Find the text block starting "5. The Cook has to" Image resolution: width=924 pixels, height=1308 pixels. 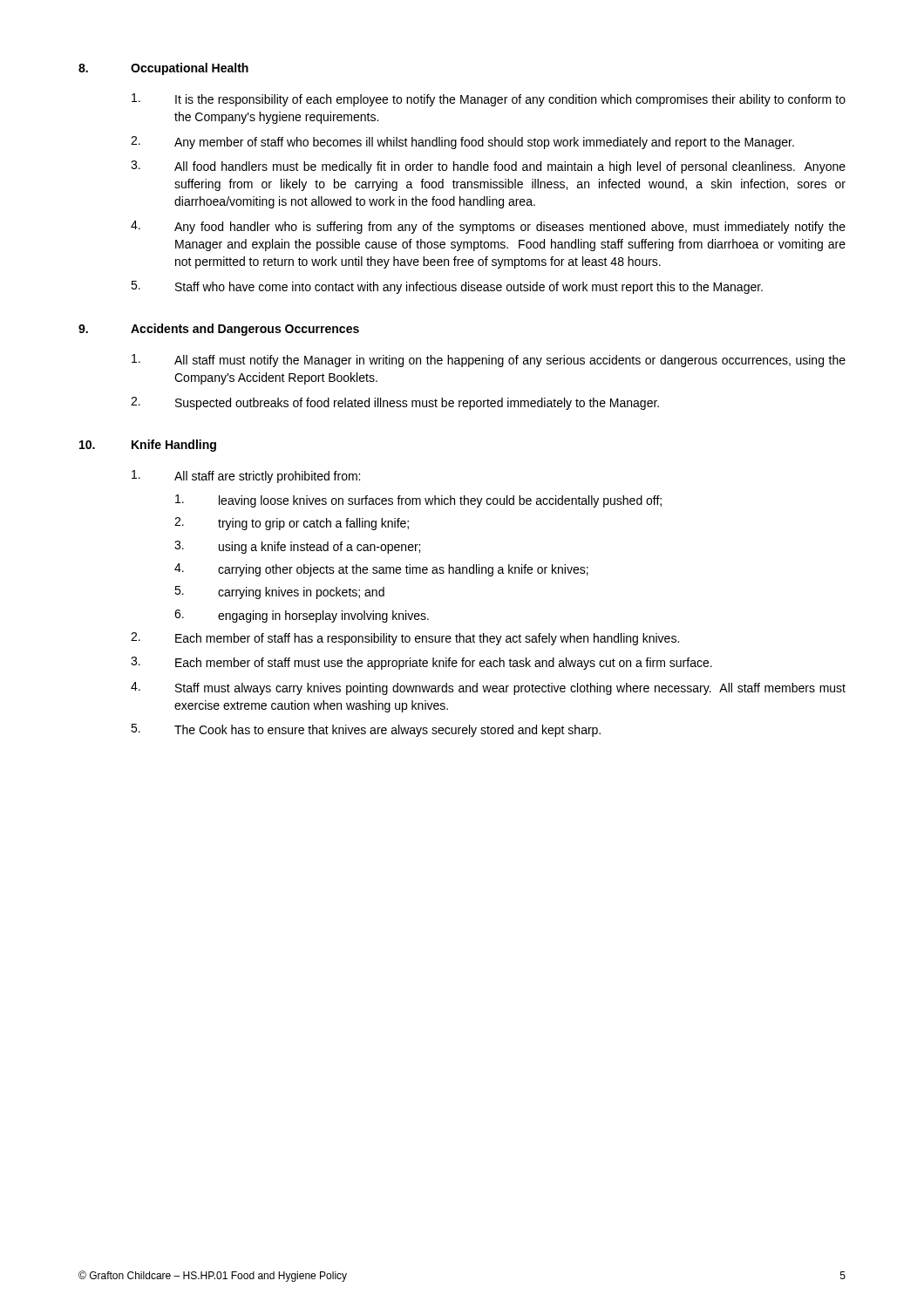point(366,730)
